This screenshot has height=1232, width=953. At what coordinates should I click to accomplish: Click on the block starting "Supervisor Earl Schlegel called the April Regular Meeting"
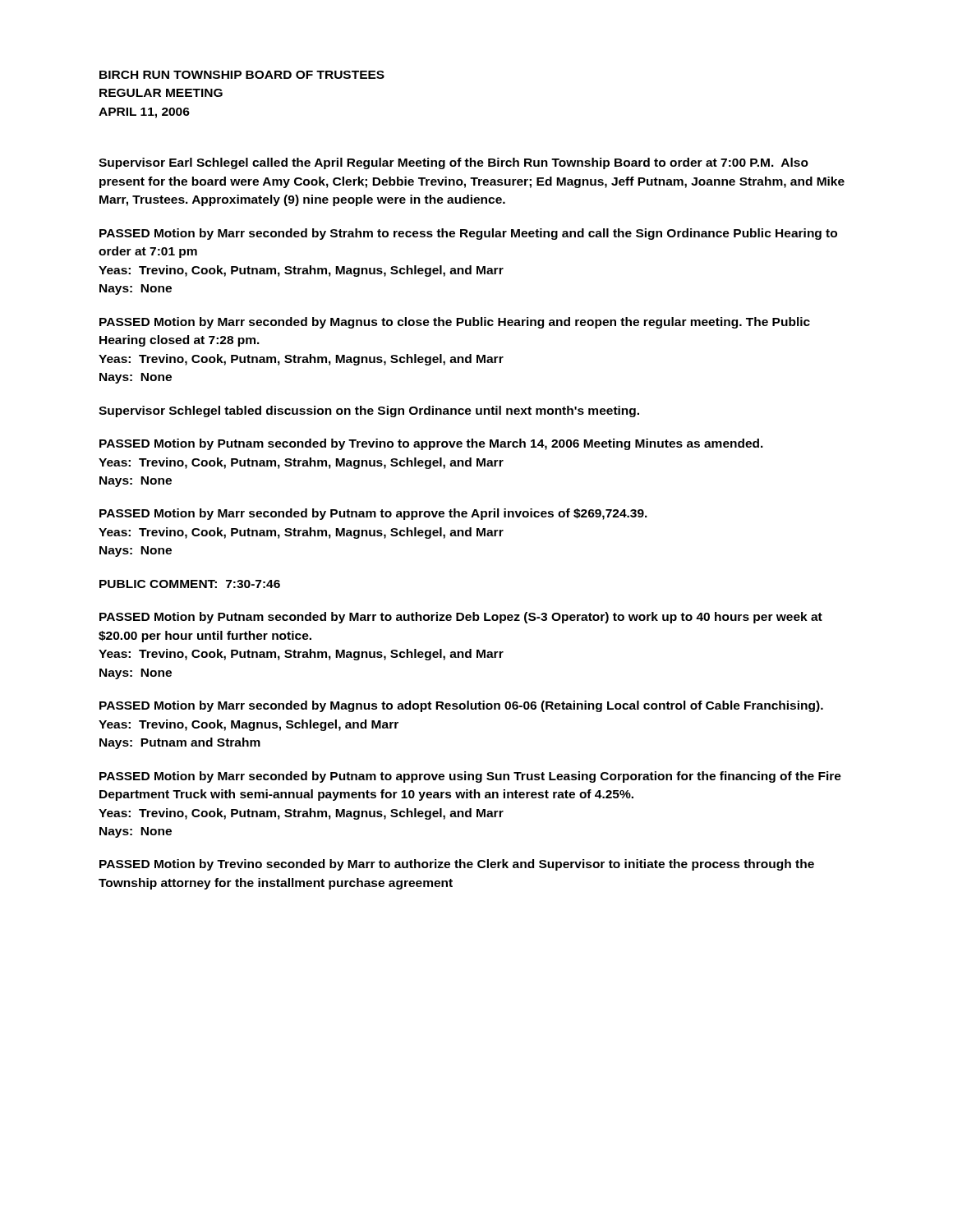click(476, 182)
